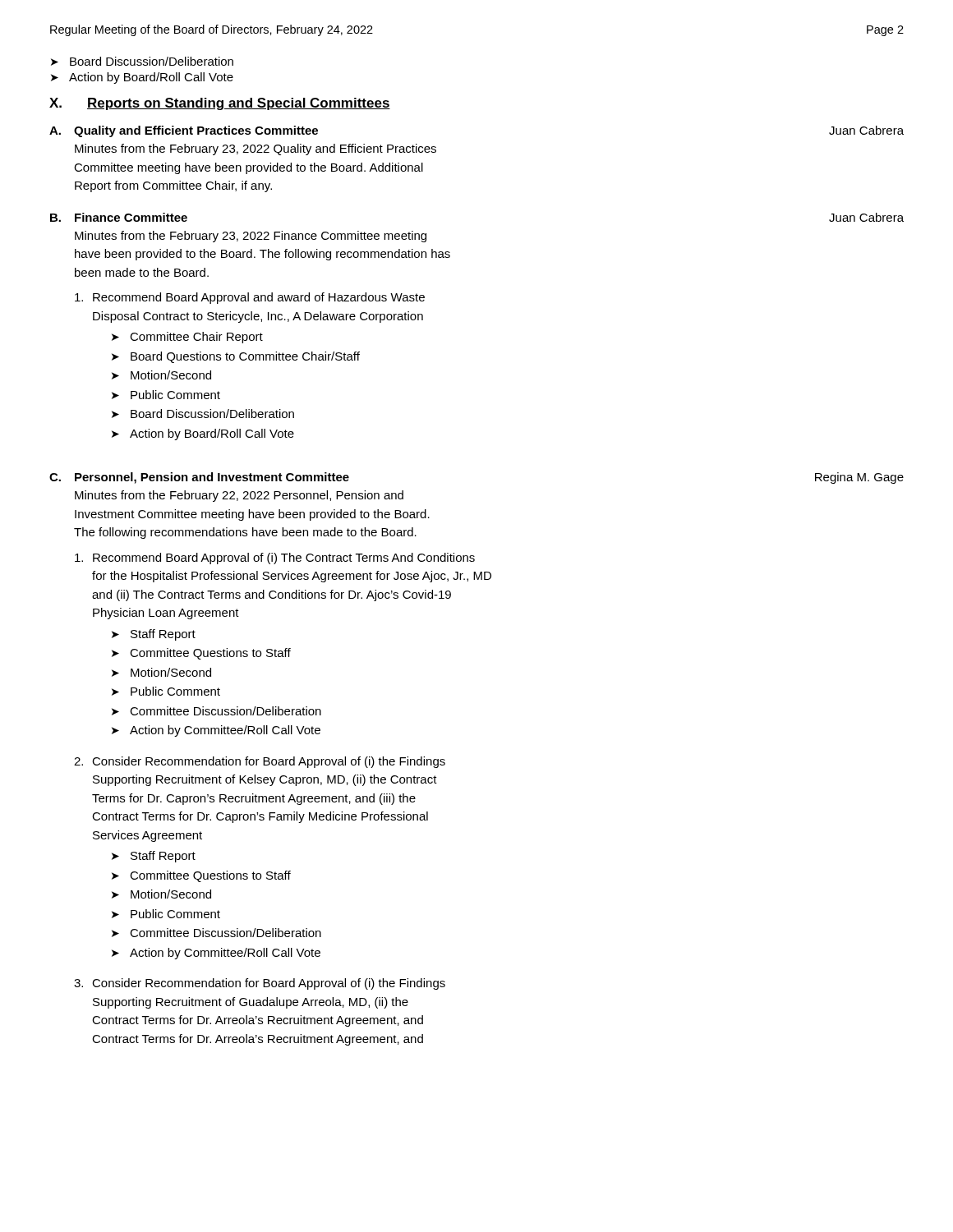Click the passage that begins "Recommend Board Approval and award of"
The width and height of the screenshot is (953, 1232).
[259, 306]
